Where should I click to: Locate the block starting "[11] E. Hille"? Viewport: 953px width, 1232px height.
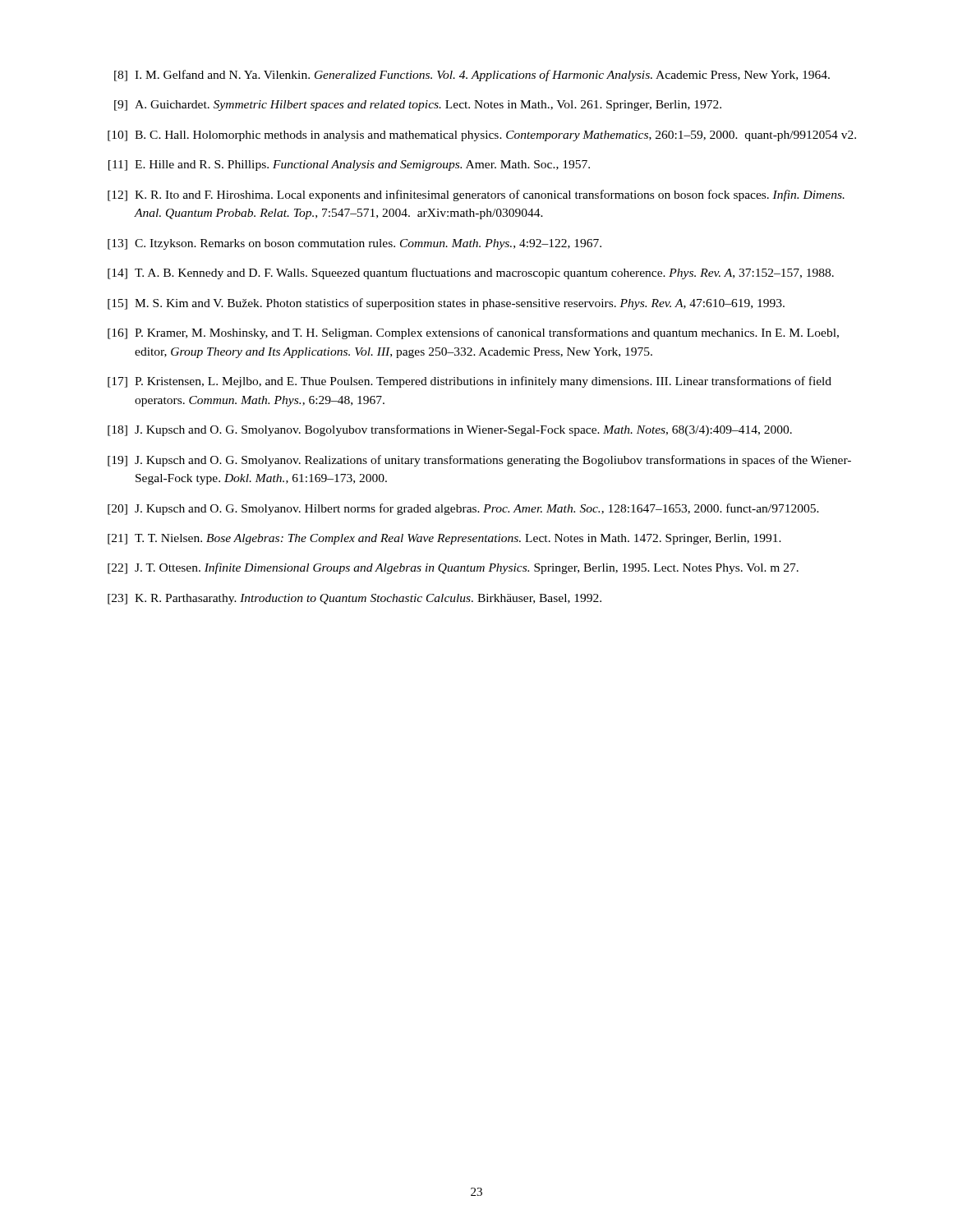[x=476, y=165]
